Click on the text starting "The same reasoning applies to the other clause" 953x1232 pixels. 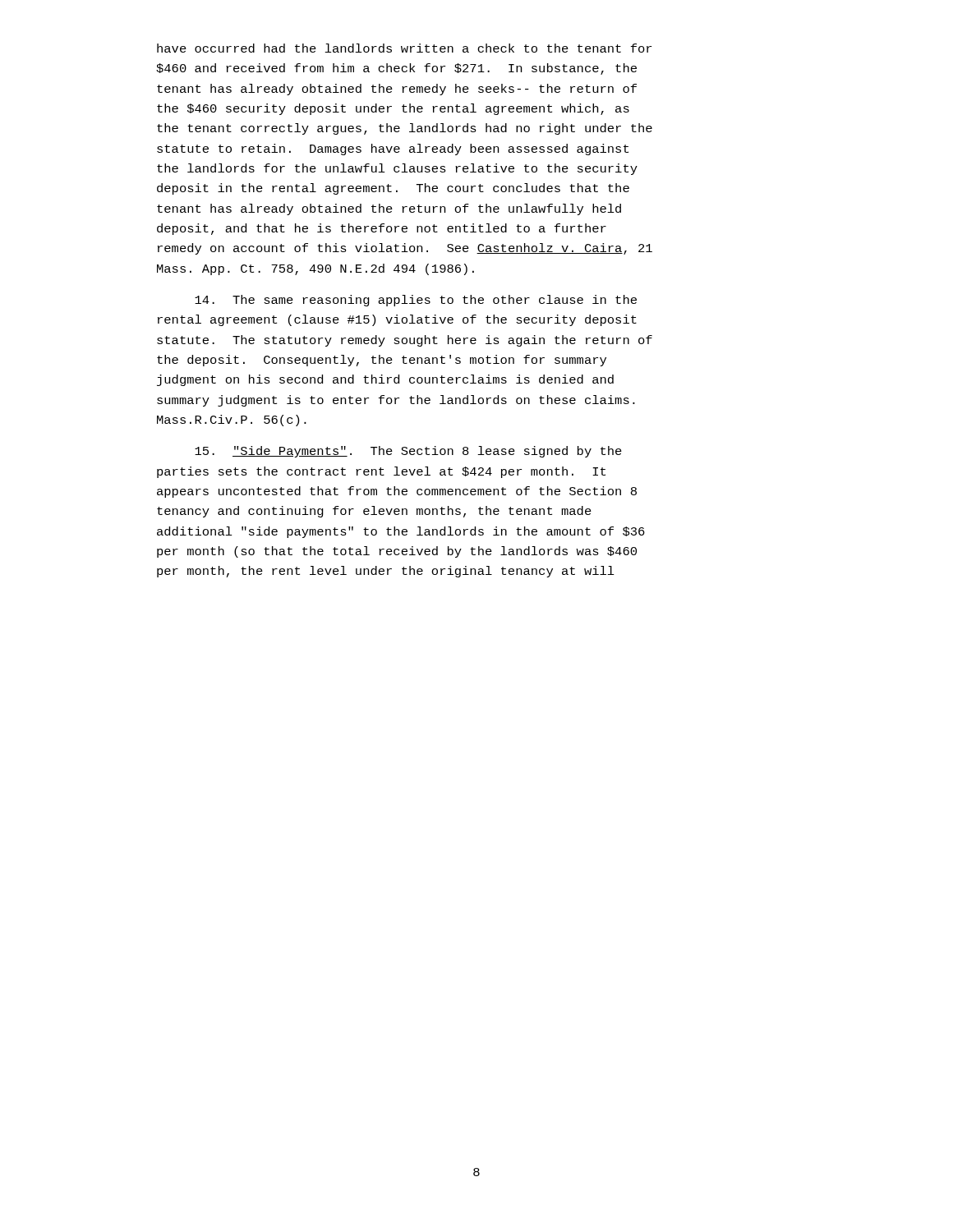[404, 361]
